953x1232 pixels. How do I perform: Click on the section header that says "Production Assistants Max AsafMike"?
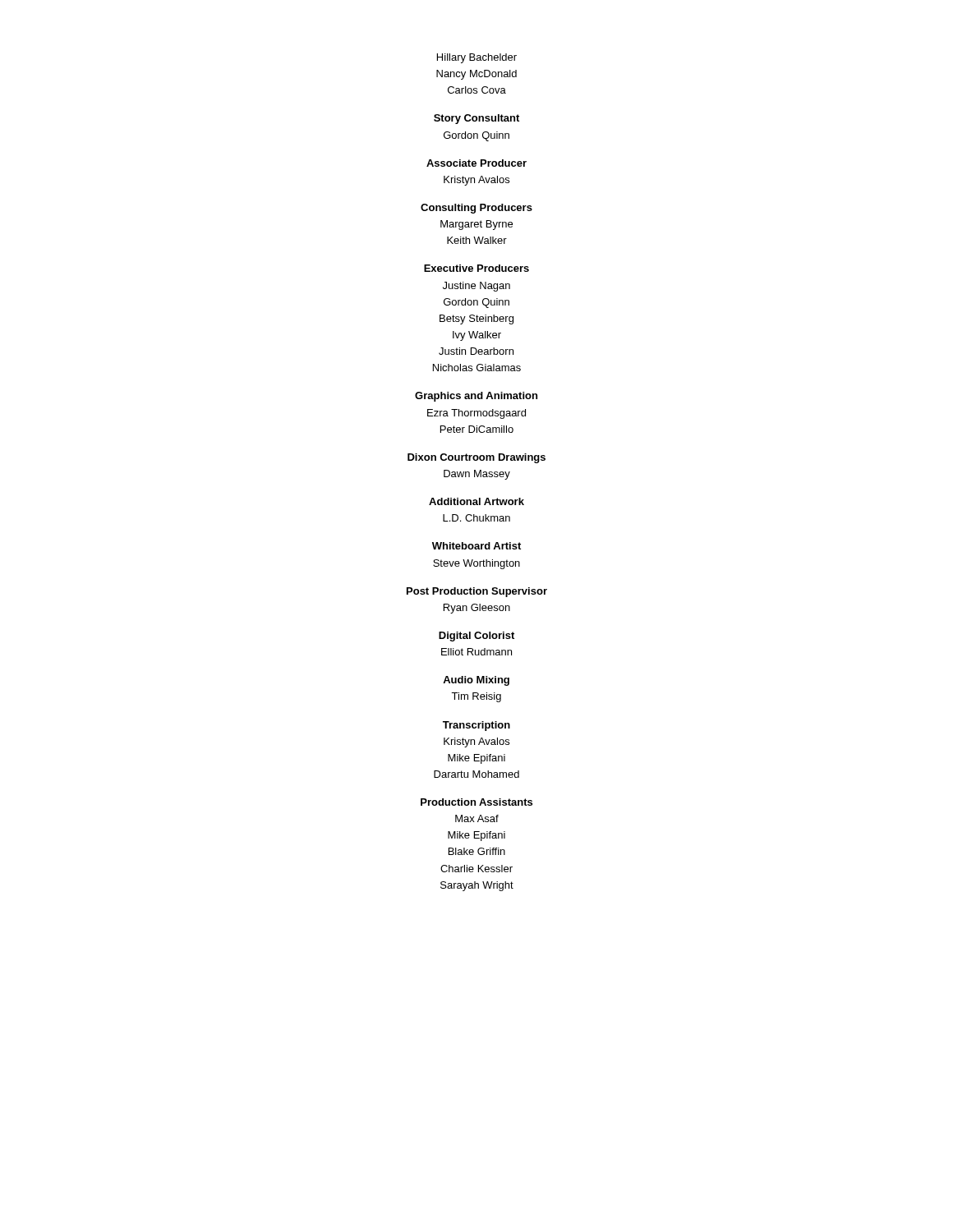point(476,844)
